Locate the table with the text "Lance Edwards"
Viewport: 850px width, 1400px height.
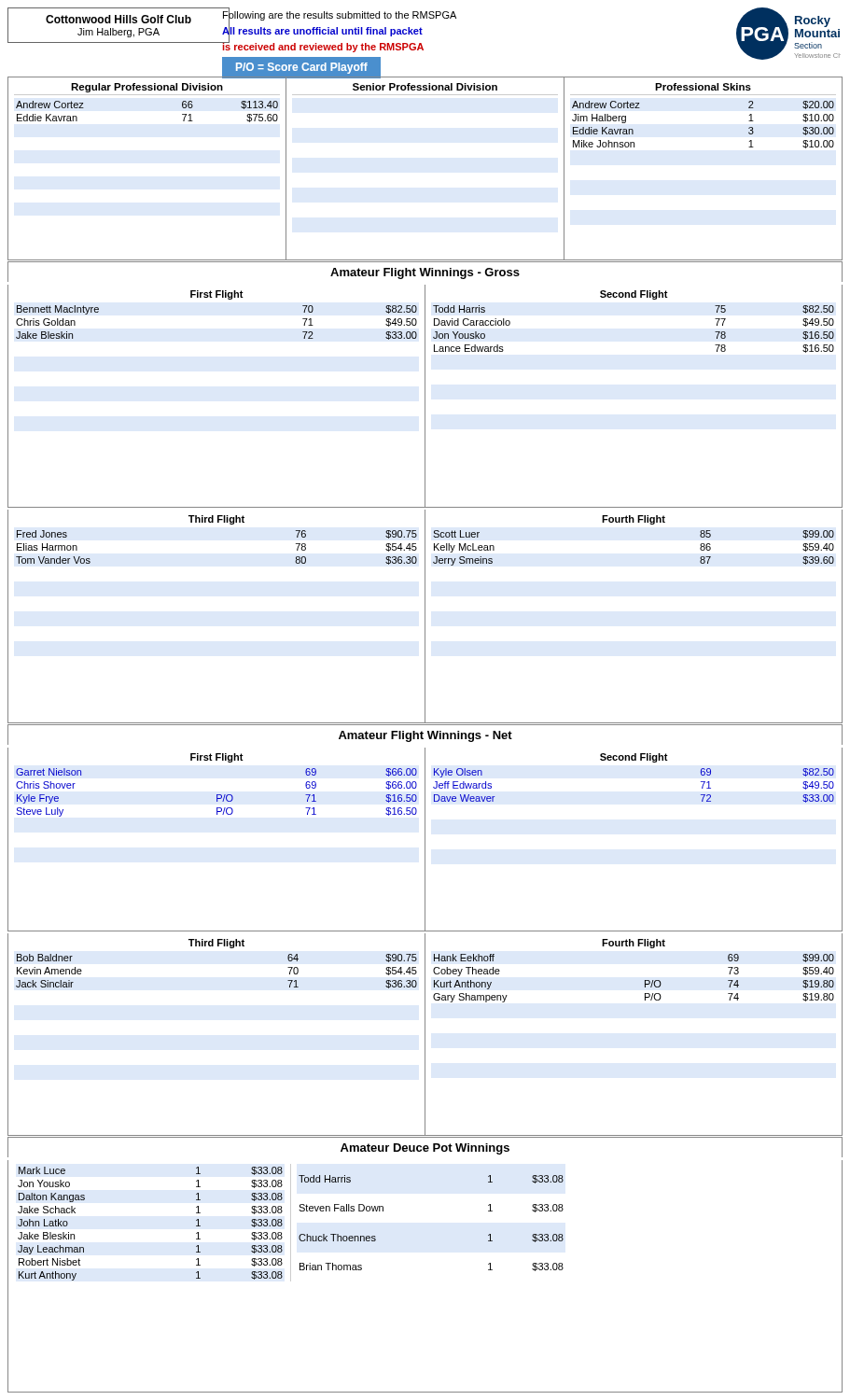click(634, 396)
